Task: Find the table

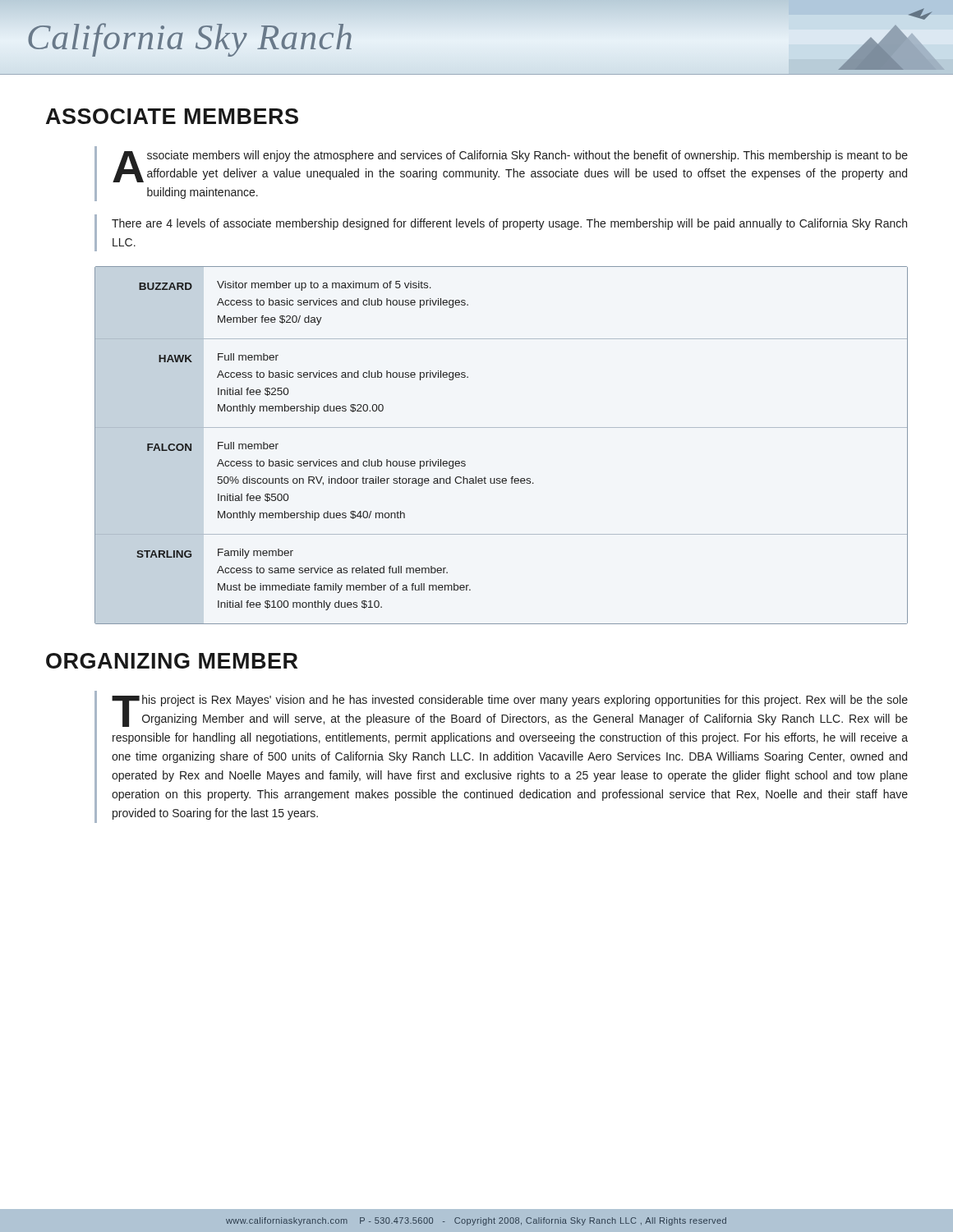Action: click(501, 445)
